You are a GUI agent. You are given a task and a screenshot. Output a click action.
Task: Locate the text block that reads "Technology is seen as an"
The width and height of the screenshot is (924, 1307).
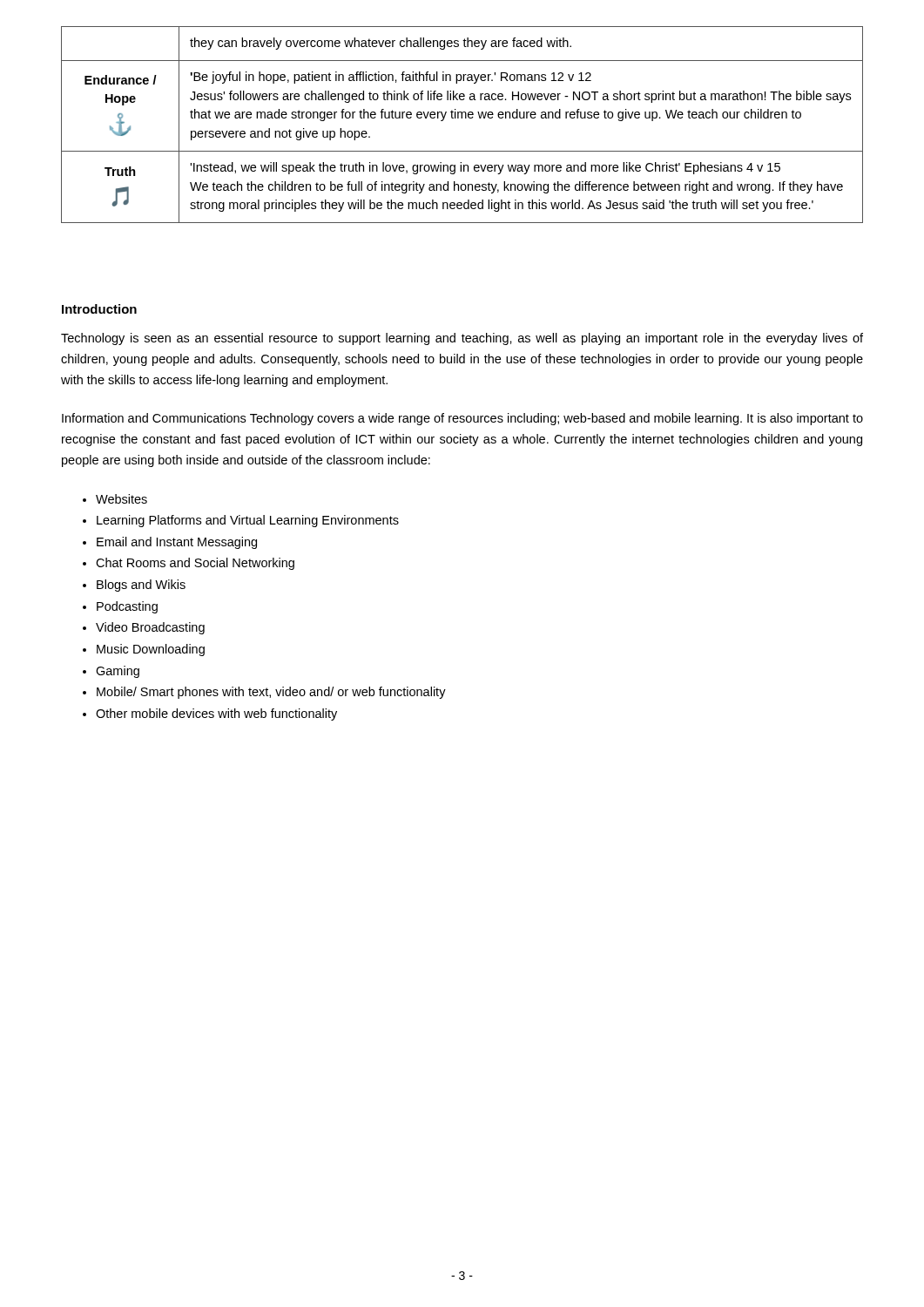click(462, 359)
